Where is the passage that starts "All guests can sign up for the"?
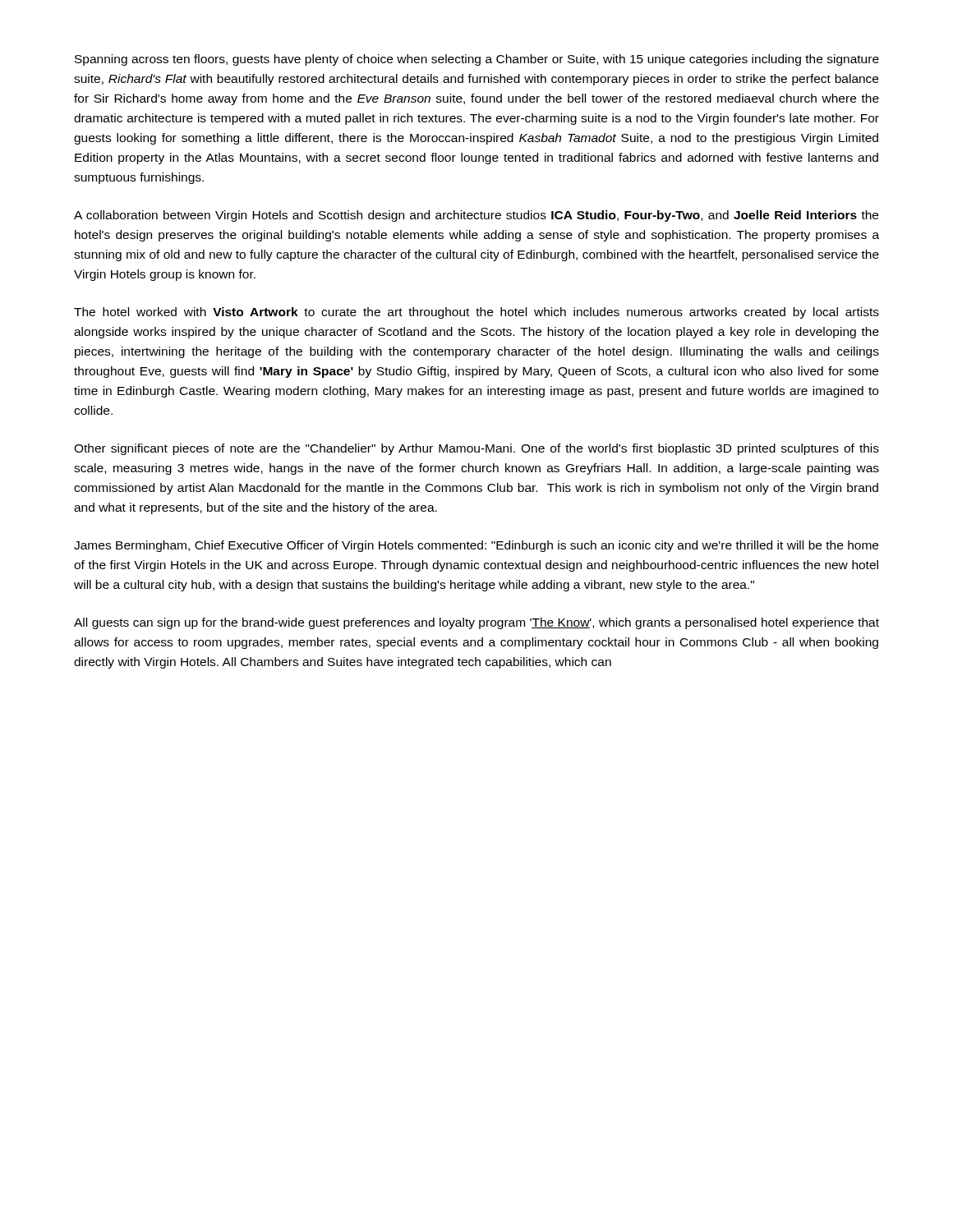Image resolution: width=953 pixels, height=1232 pixels. coord(476,642)
